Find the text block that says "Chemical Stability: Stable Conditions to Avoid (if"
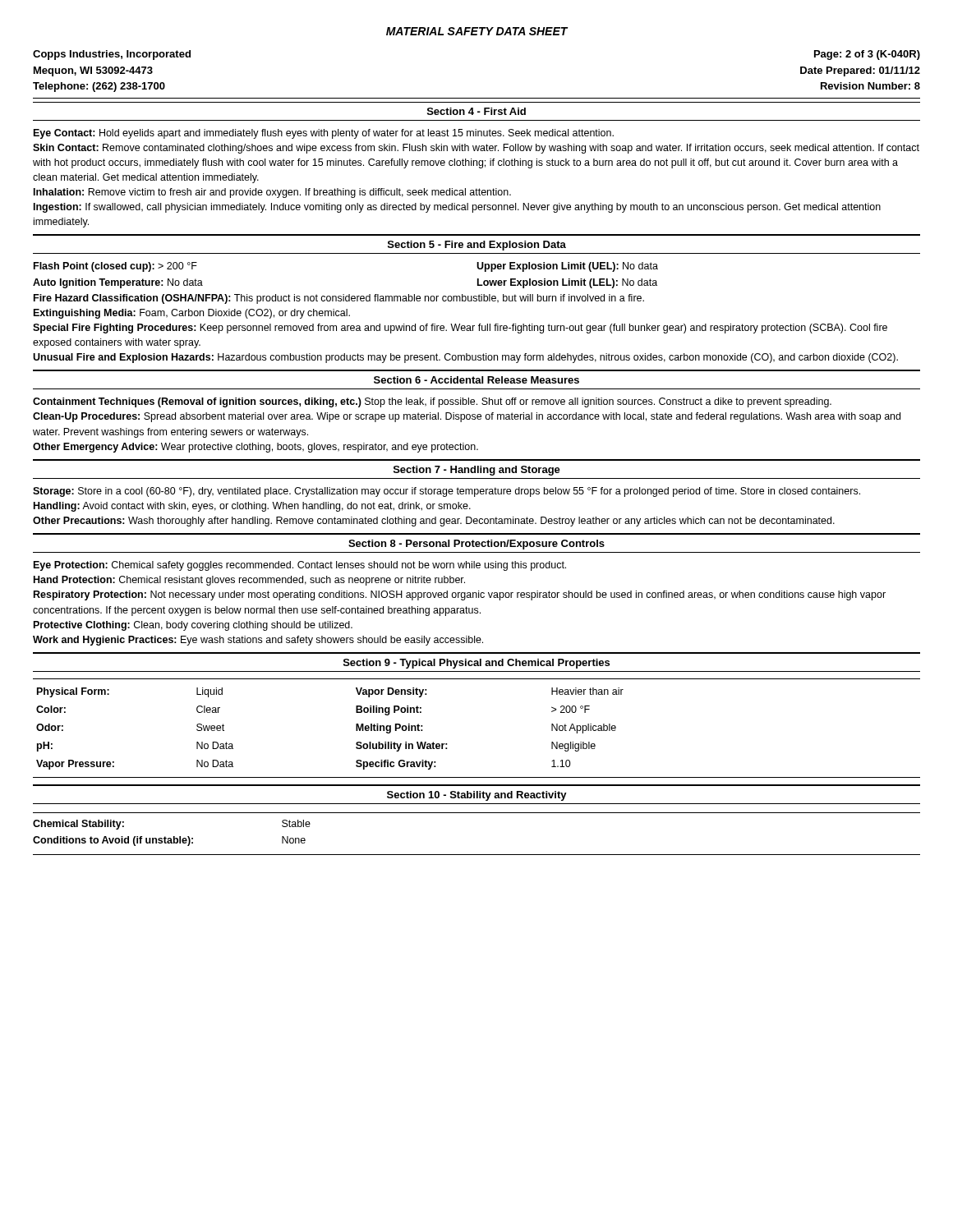 (69, 825)
